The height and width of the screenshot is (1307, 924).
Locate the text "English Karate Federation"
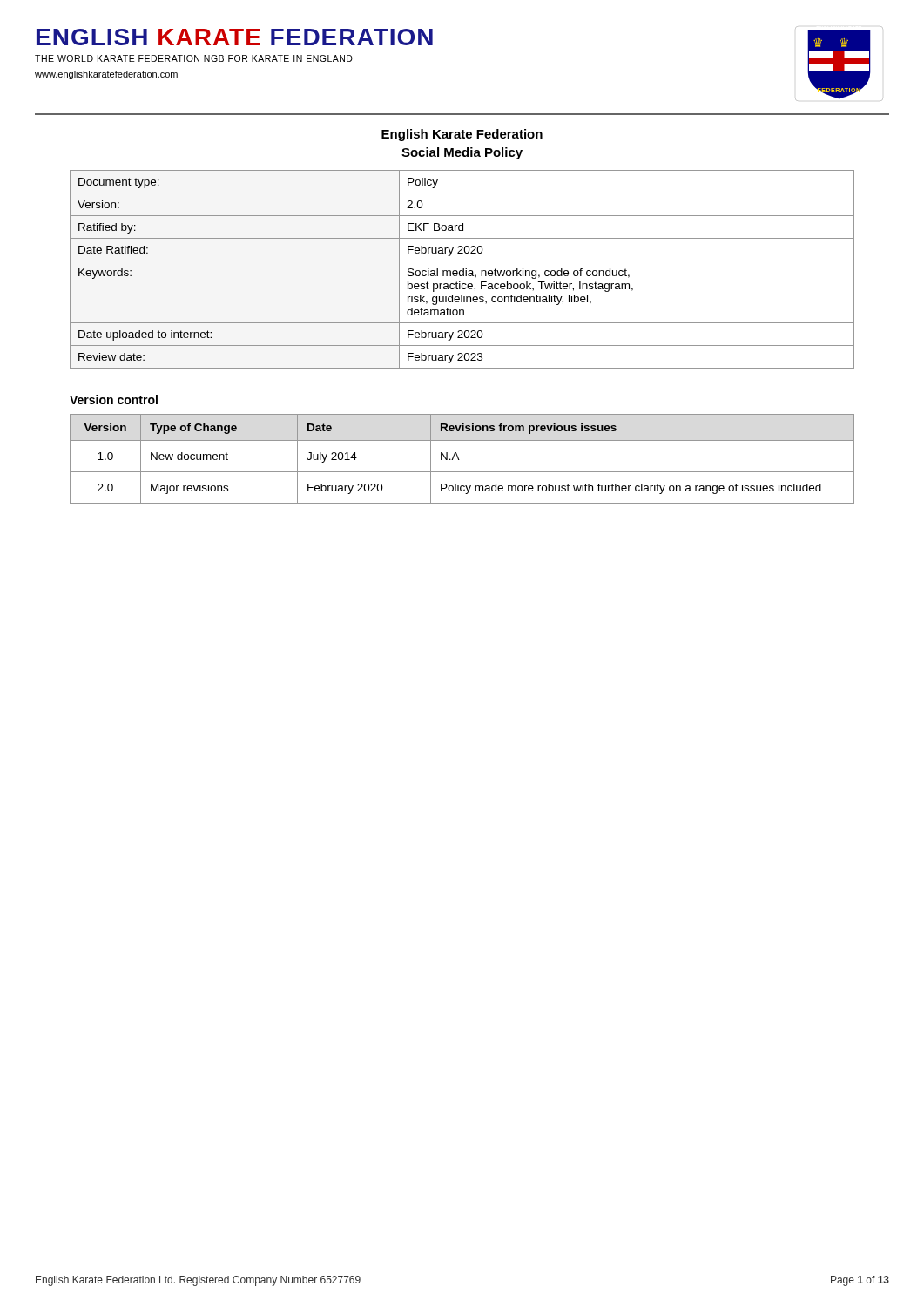click(462, 134)
